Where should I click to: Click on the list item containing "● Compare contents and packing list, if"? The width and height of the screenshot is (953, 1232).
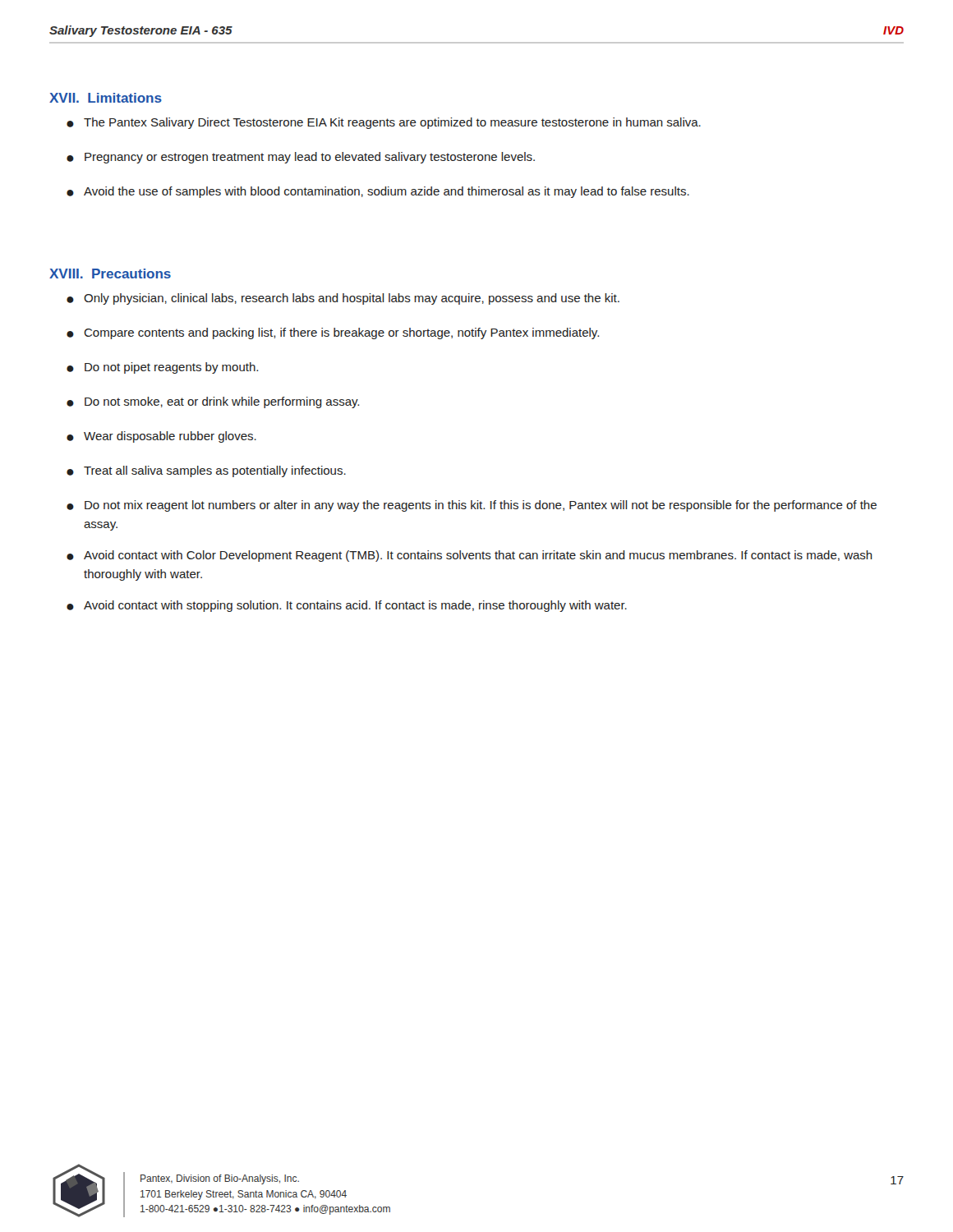[x=485, y=334]
